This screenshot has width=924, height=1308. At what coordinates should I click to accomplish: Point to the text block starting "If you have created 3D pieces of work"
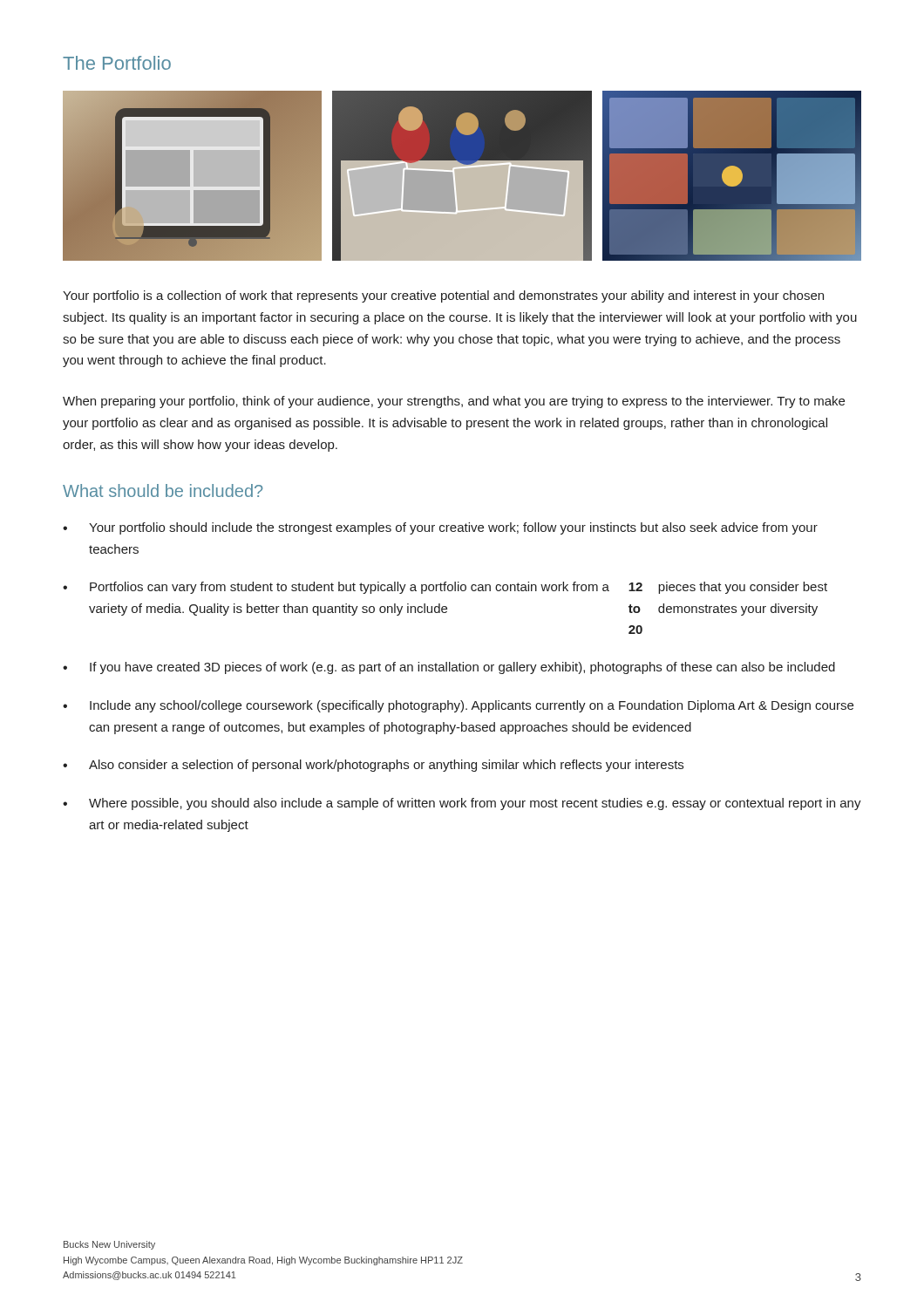(462, 668)
